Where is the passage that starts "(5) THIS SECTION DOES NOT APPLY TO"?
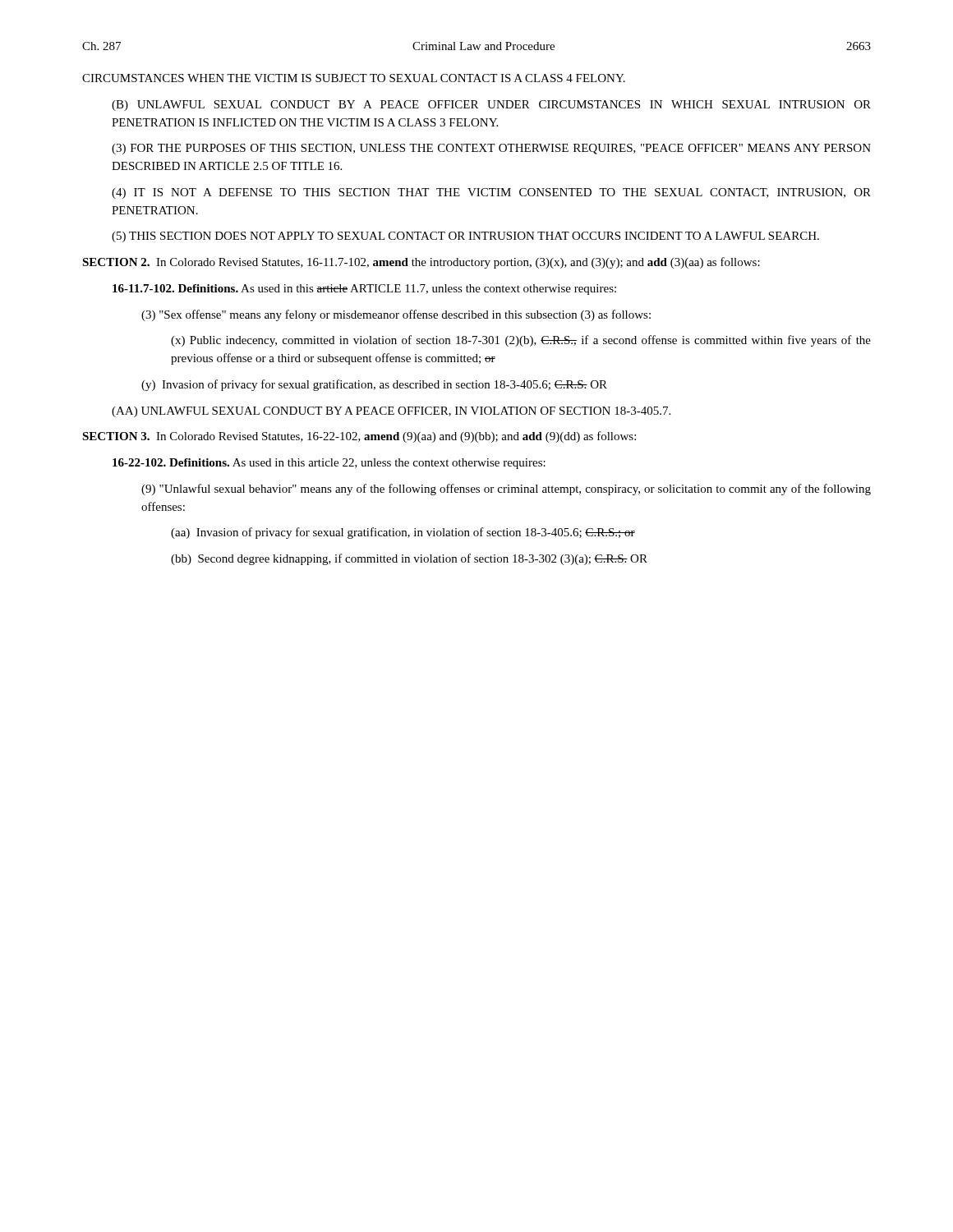Screen dimensions: 1232x953 pos(466,236)
